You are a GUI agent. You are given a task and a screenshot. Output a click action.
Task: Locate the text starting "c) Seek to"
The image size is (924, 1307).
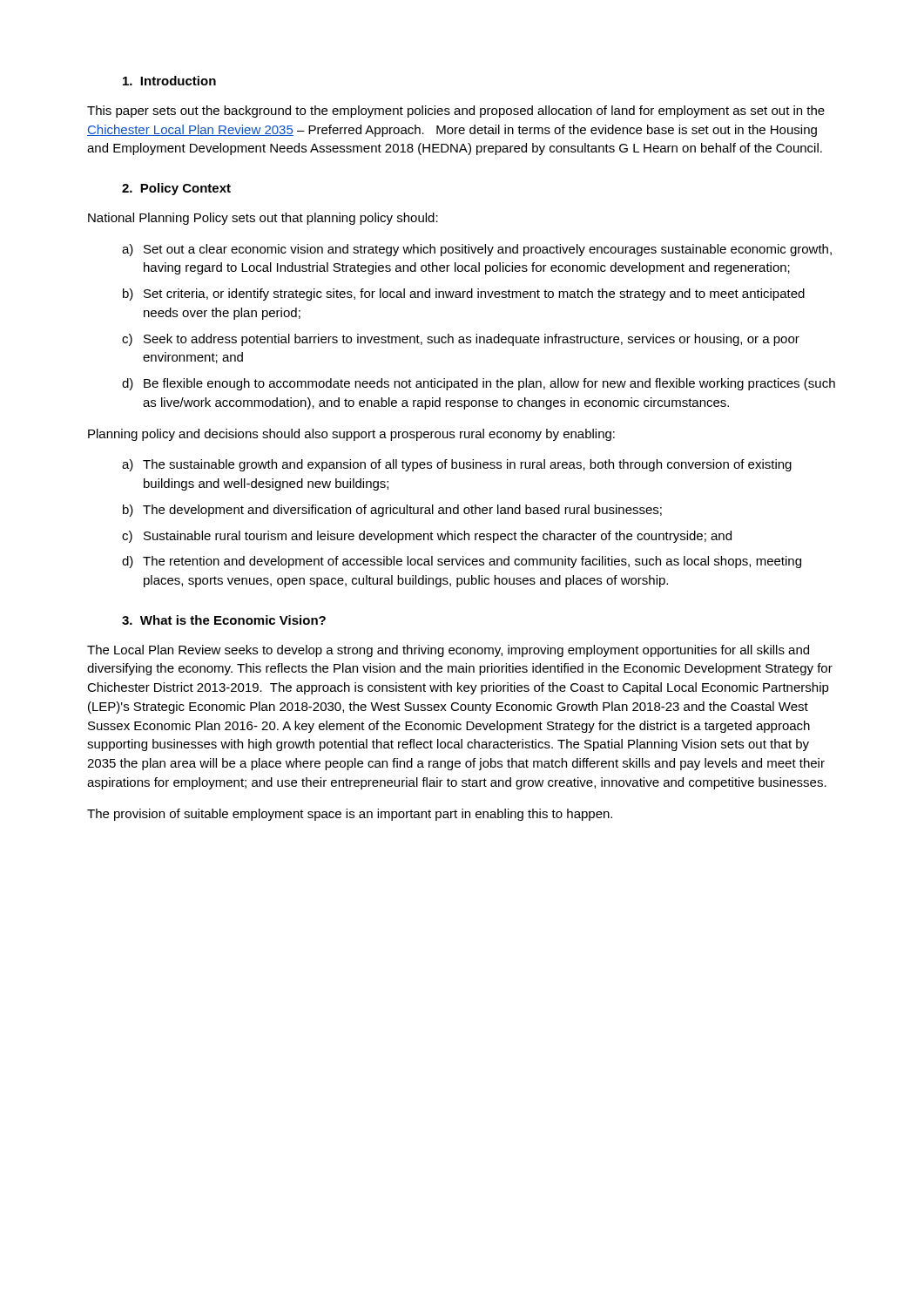pyautogui.click(x=479, y=348)
